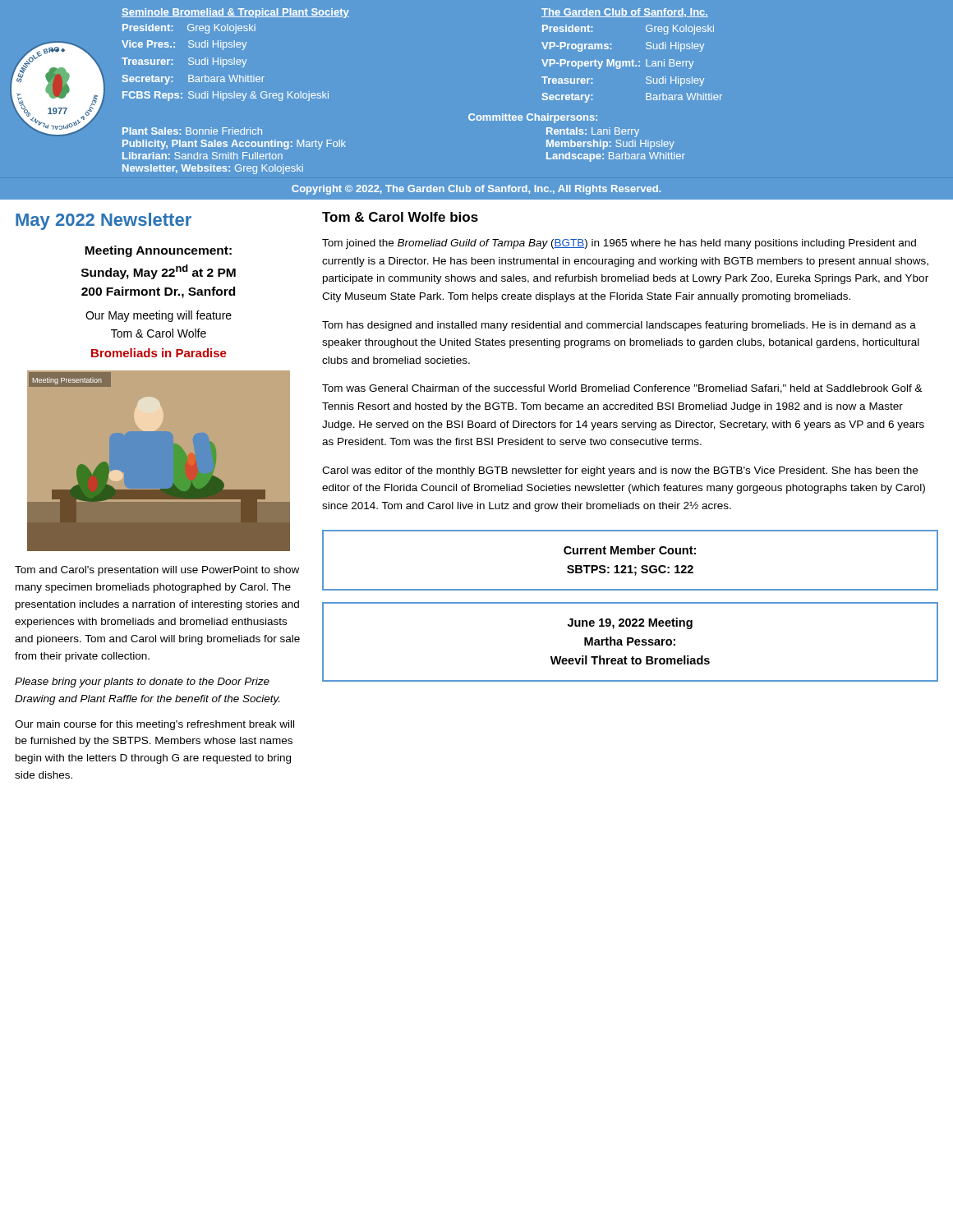
Task: Locate the text block with the text "Please bring your plants to donate to the"
Action: 148,690
